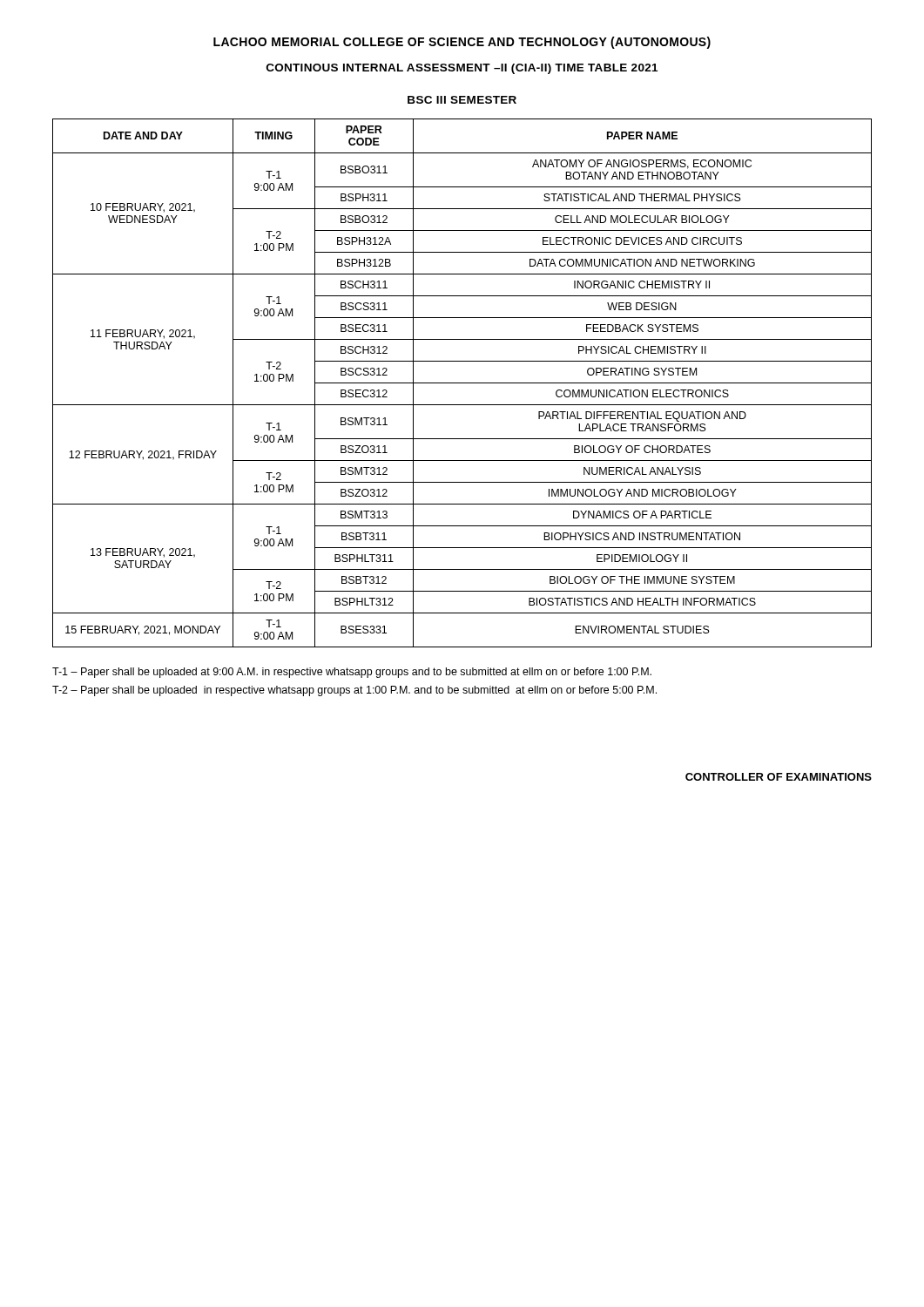Find the passage starting "CONTINOUS INTERNAL ASSESSMENT –II (CIA-II) TIME TABLE"
Screen dimensions: 1307x924
(462, 68)
